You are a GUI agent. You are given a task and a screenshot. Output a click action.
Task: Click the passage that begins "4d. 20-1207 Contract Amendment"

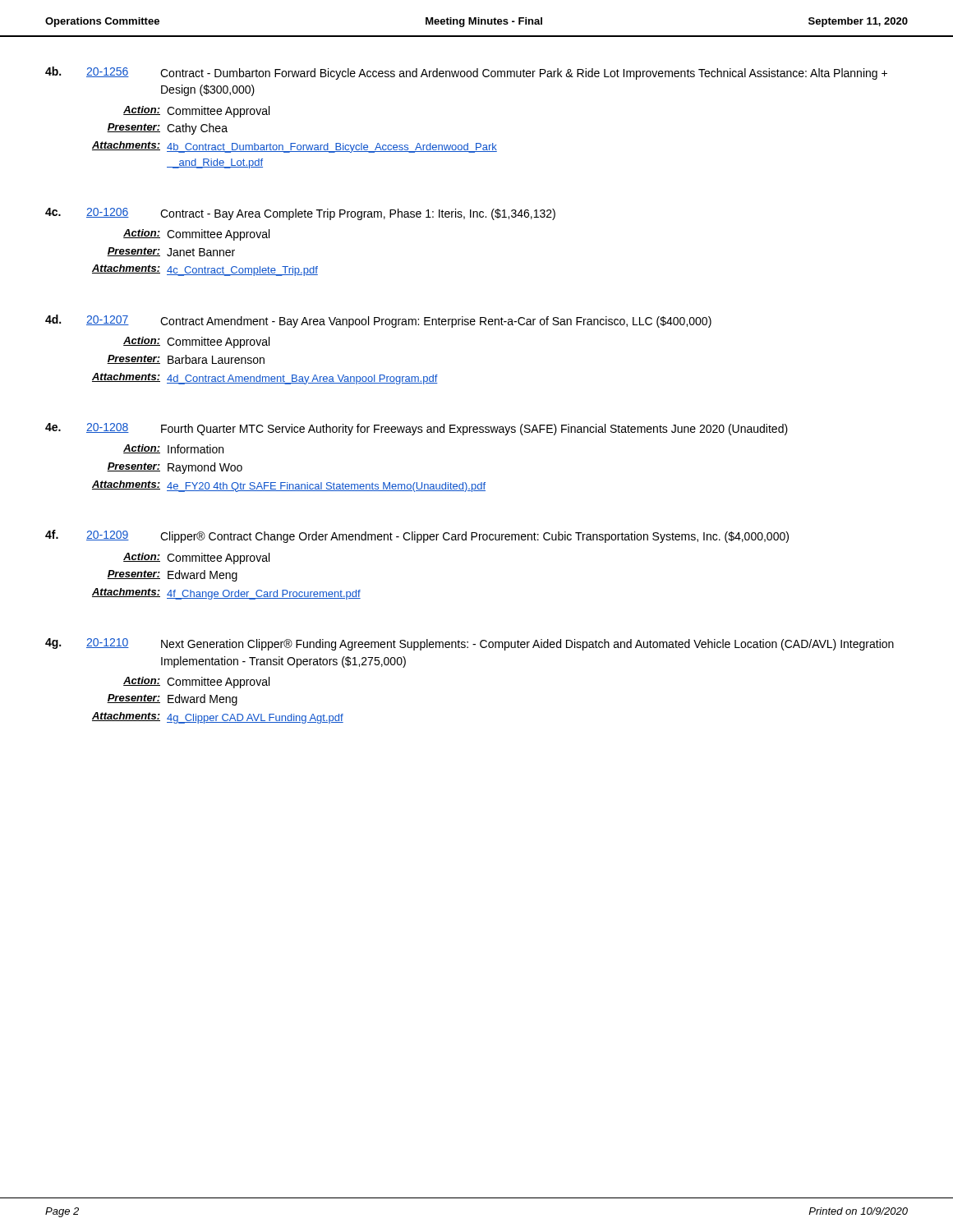coord(378,321)
